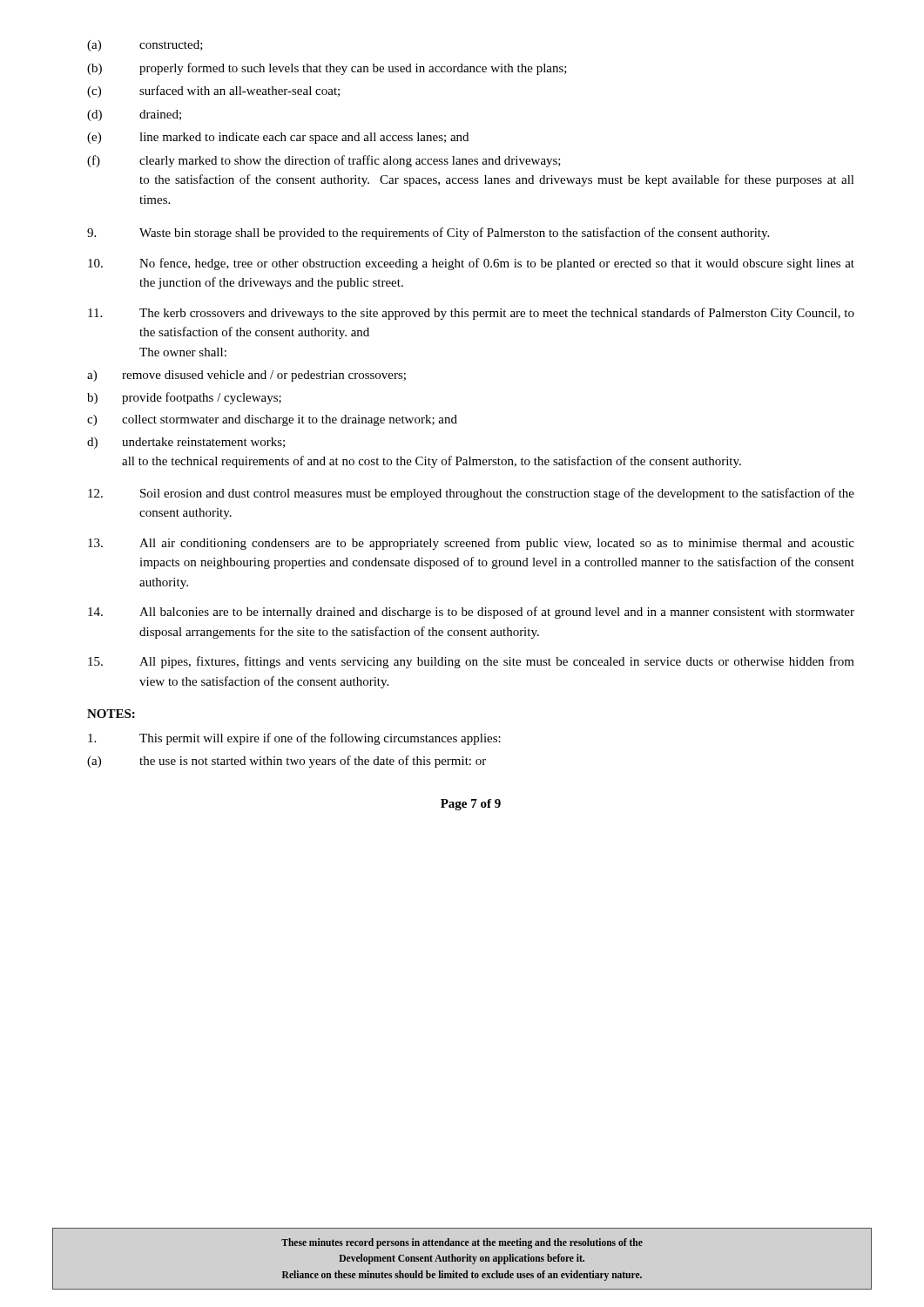Point to the block beginning "9. Waste bin storage shall be provided to"
Image resolution: width=924 pixels, height=1307 pixels.
[471, 233]
